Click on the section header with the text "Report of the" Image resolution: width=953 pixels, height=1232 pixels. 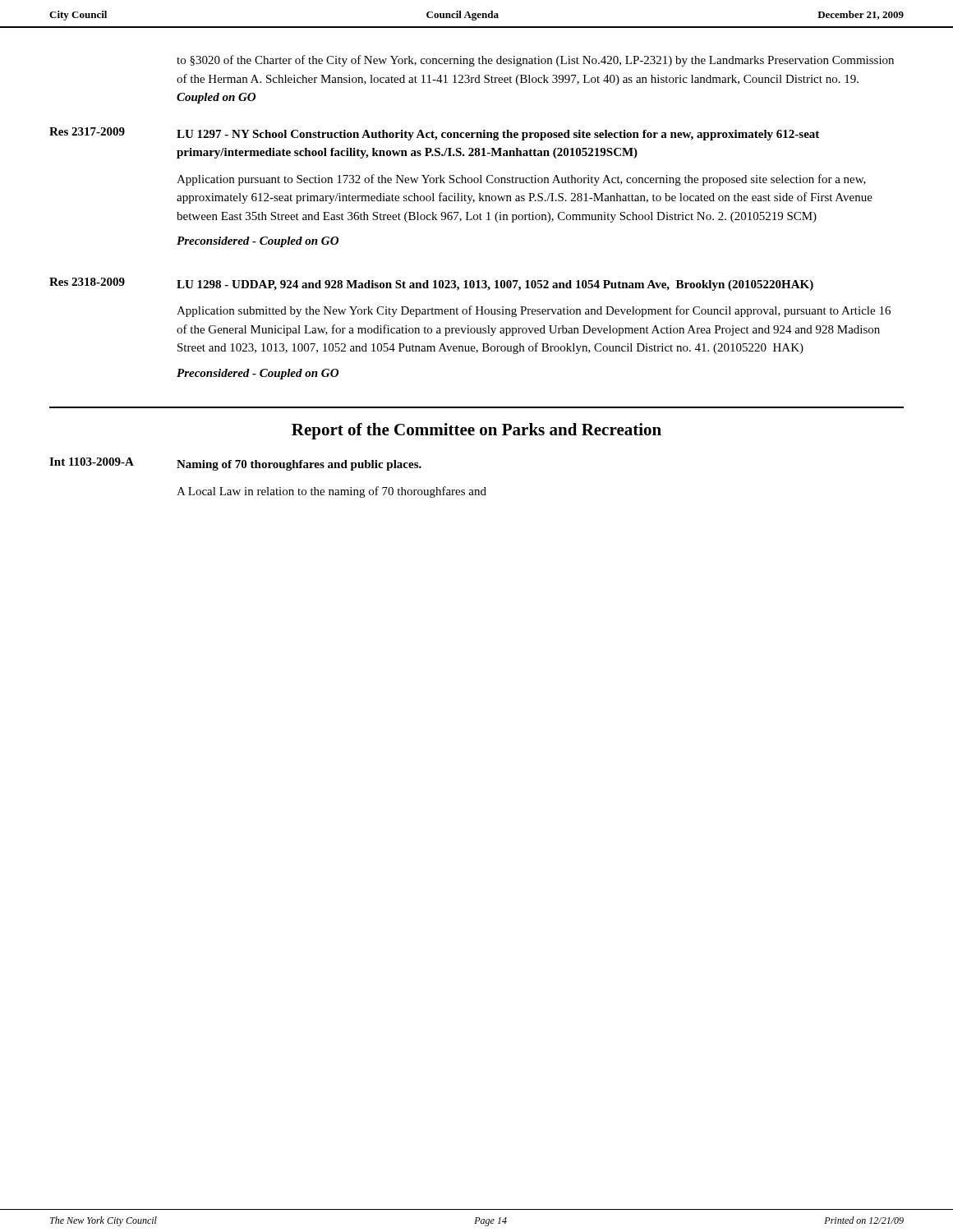coord(476,430)
